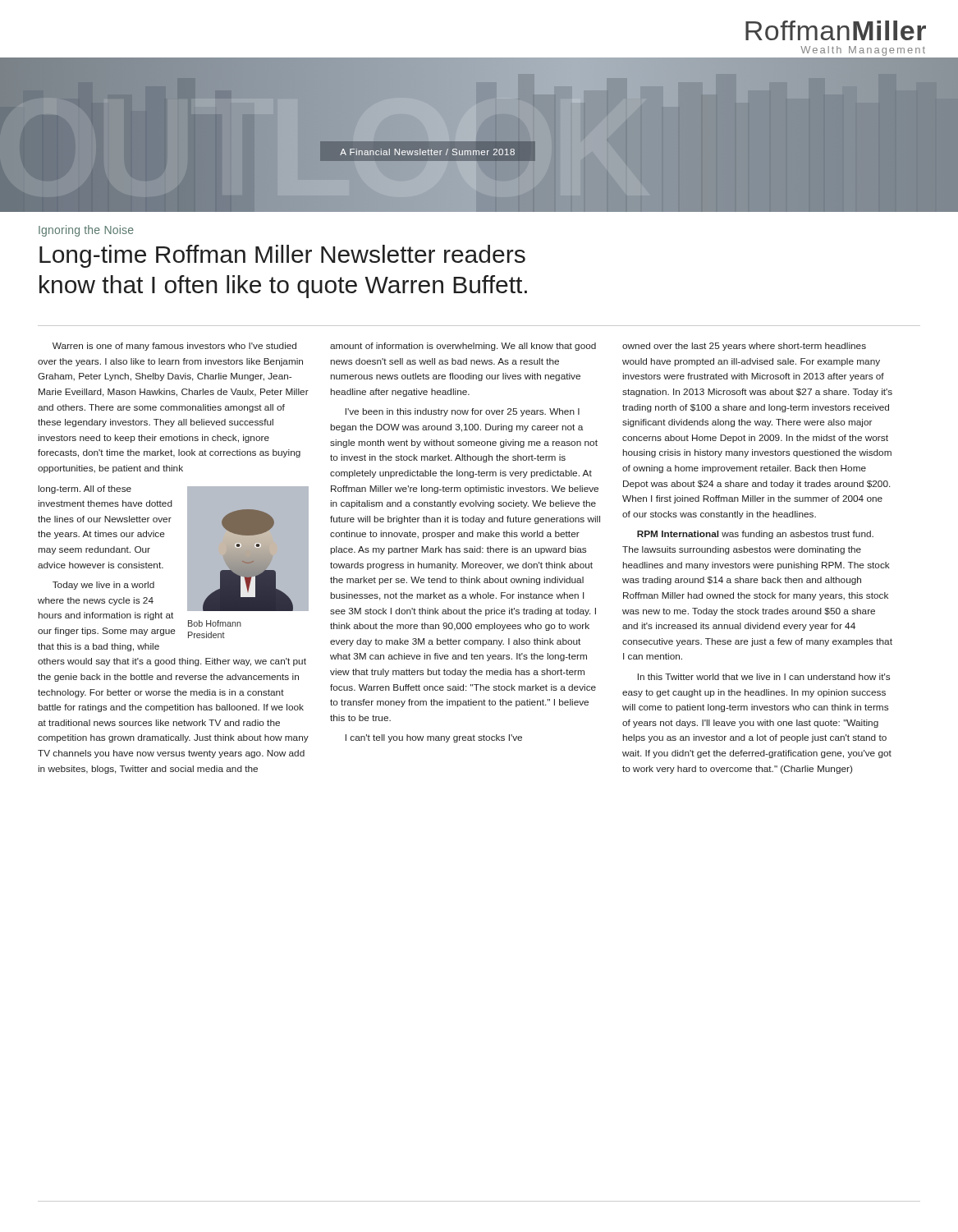Navigate to the text block starting "owned over the last"
Screen dimensions: 1232x958
[758, 557]
